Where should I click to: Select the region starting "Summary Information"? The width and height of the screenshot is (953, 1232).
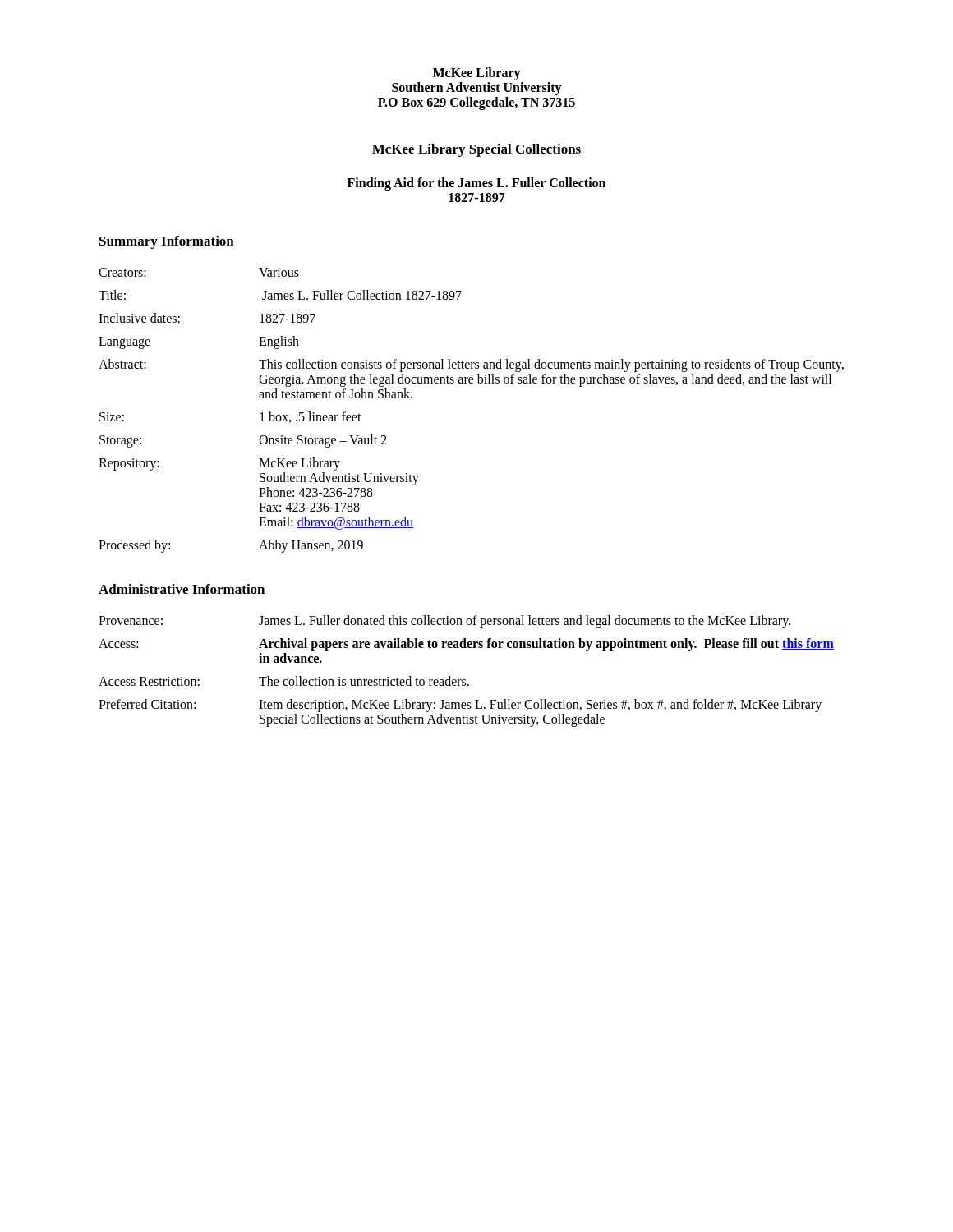pyautogui.click(x=166, y=241)
